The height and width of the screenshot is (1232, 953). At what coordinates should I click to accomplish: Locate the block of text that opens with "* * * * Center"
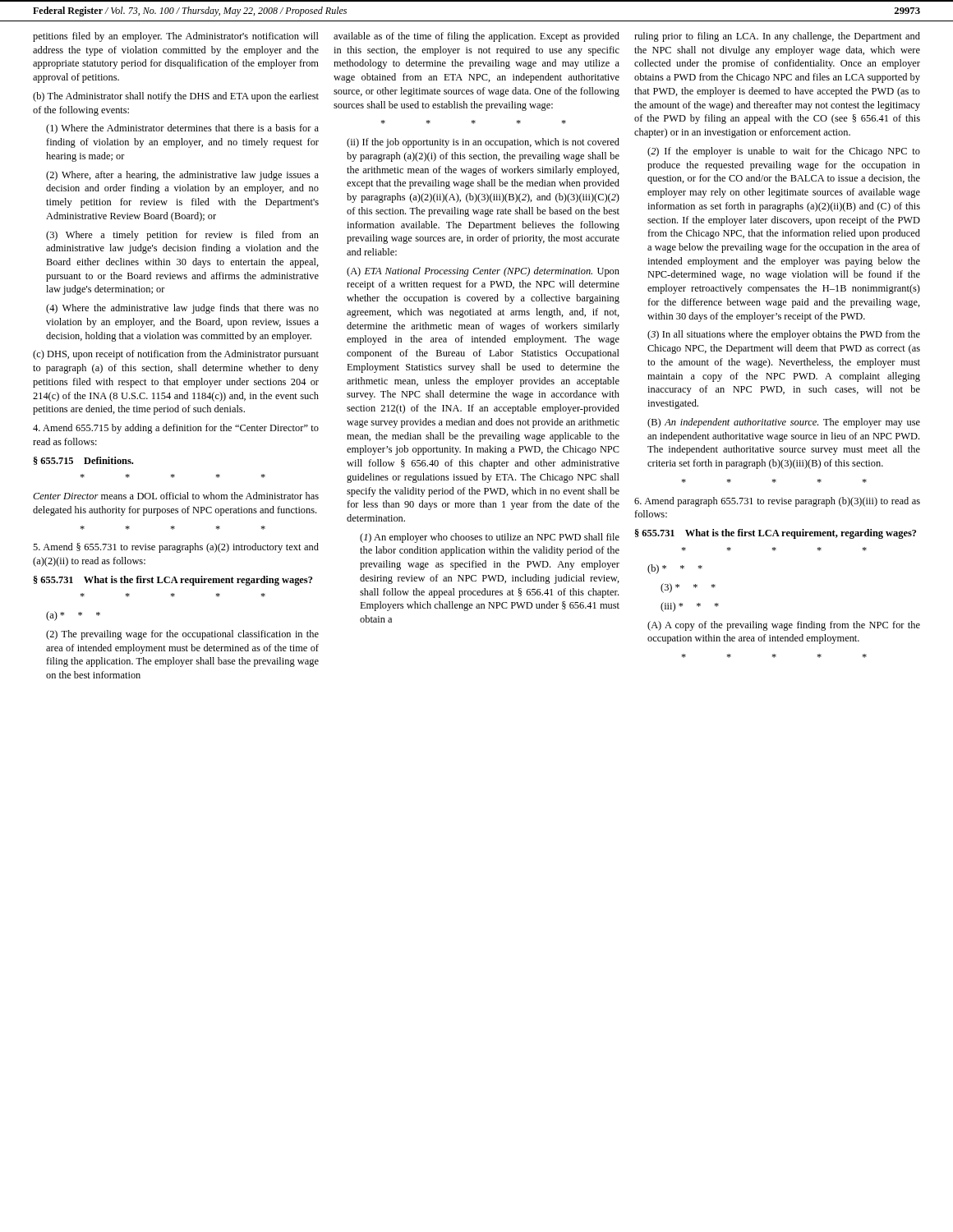point(176,519)
